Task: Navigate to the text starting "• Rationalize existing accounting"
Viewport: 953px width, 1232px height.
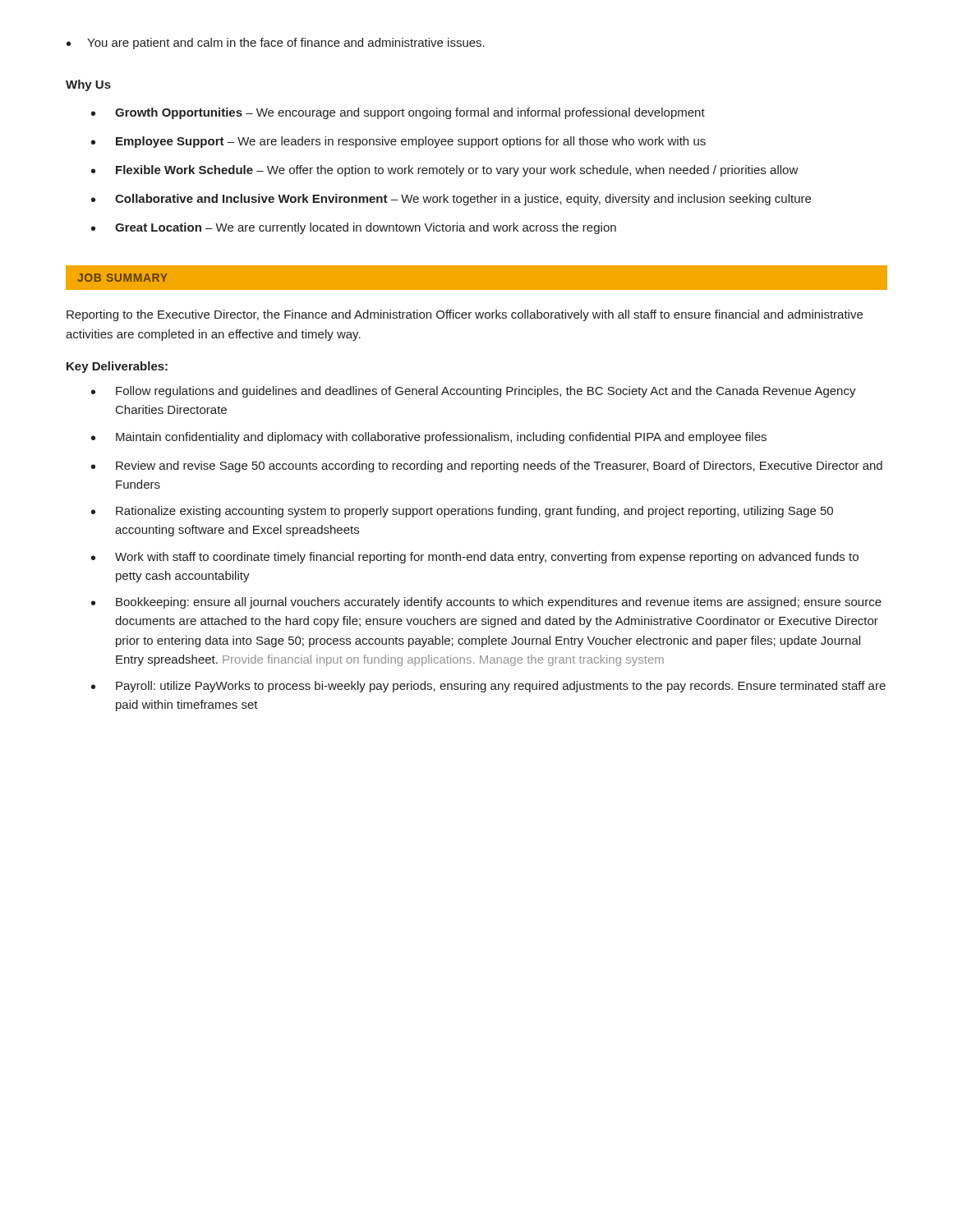Action: 489,520
